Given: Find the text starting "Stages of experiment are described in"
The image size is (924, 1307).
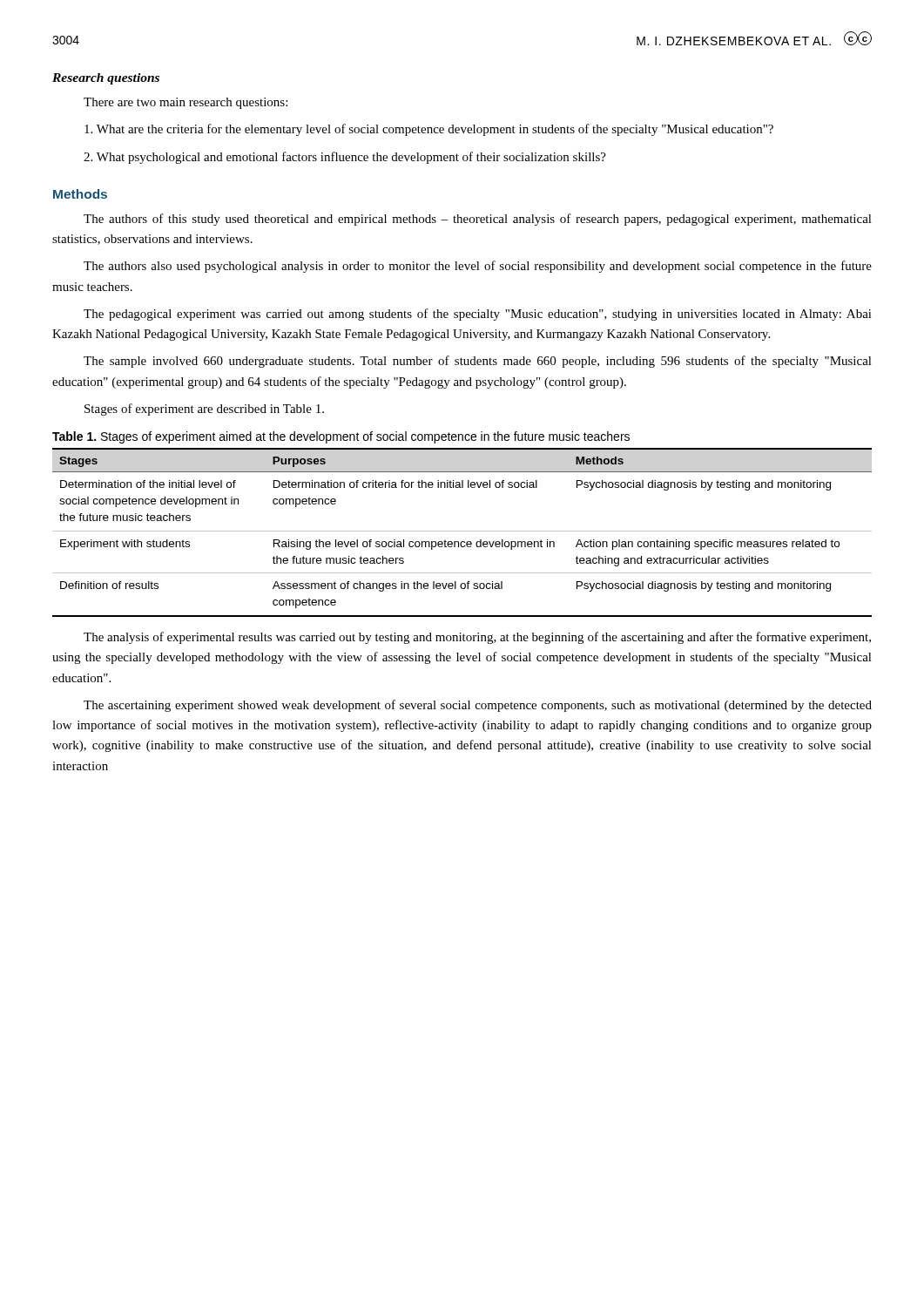Looking at the screenshot, I should (204, 410).
